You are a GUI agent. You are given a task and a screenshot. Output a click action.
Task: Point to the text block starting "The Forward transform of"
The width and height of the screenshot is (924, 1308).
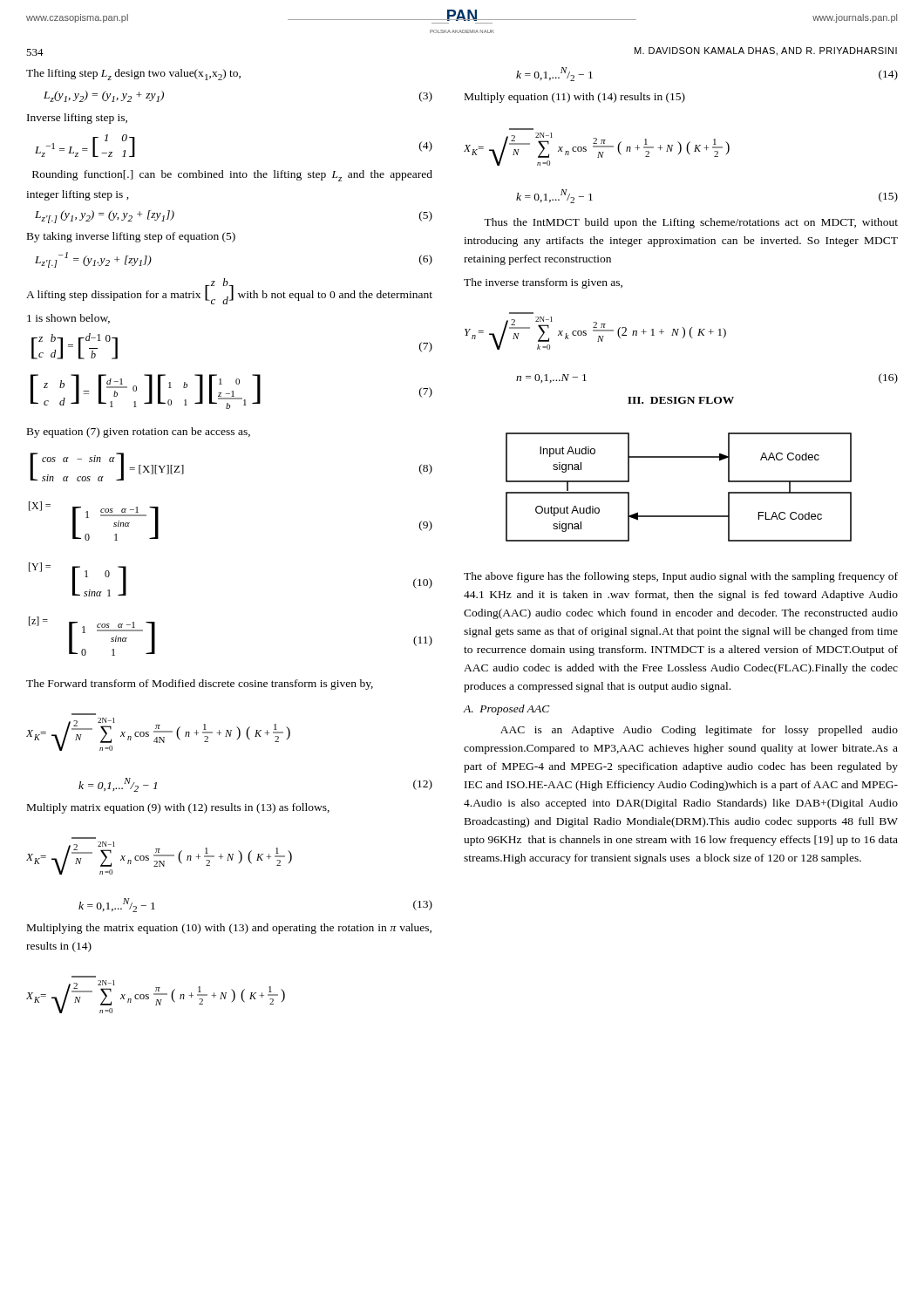[200, 683]
